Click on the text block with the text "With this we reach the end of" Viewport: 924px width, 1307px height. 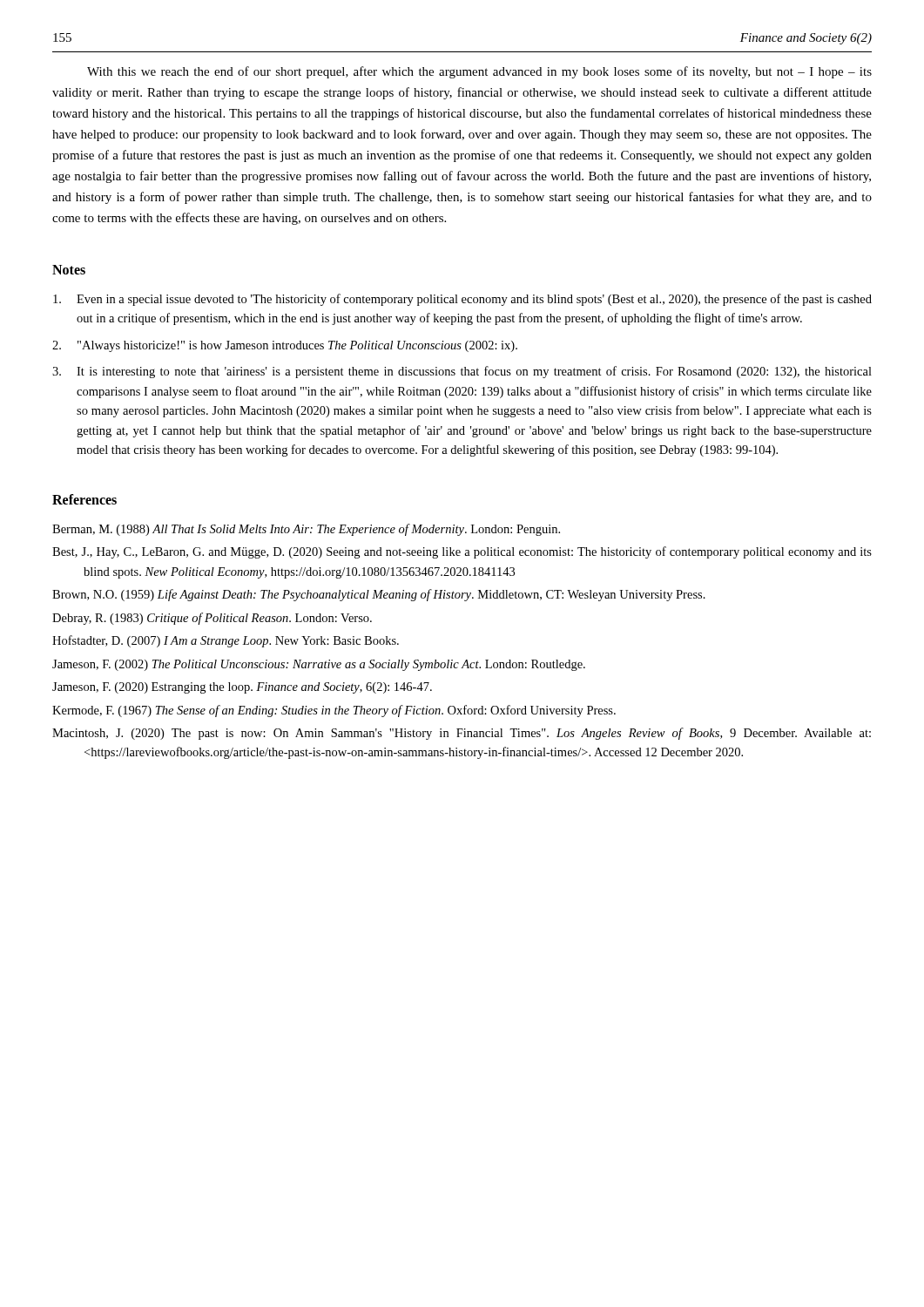point(462,145)
